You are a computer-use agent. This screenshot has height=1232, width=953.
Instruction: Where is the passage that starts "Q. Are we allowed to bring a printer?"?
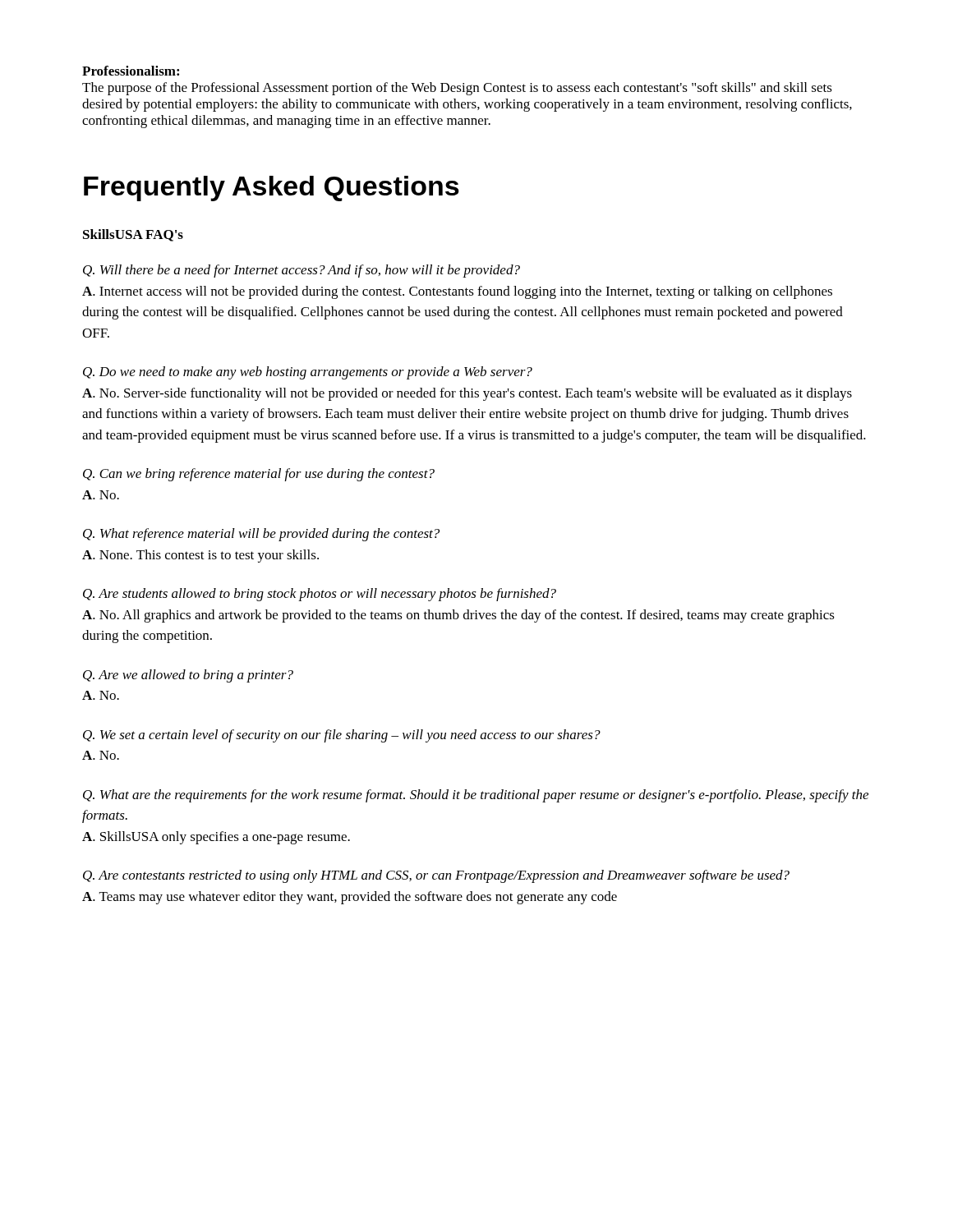188,676
